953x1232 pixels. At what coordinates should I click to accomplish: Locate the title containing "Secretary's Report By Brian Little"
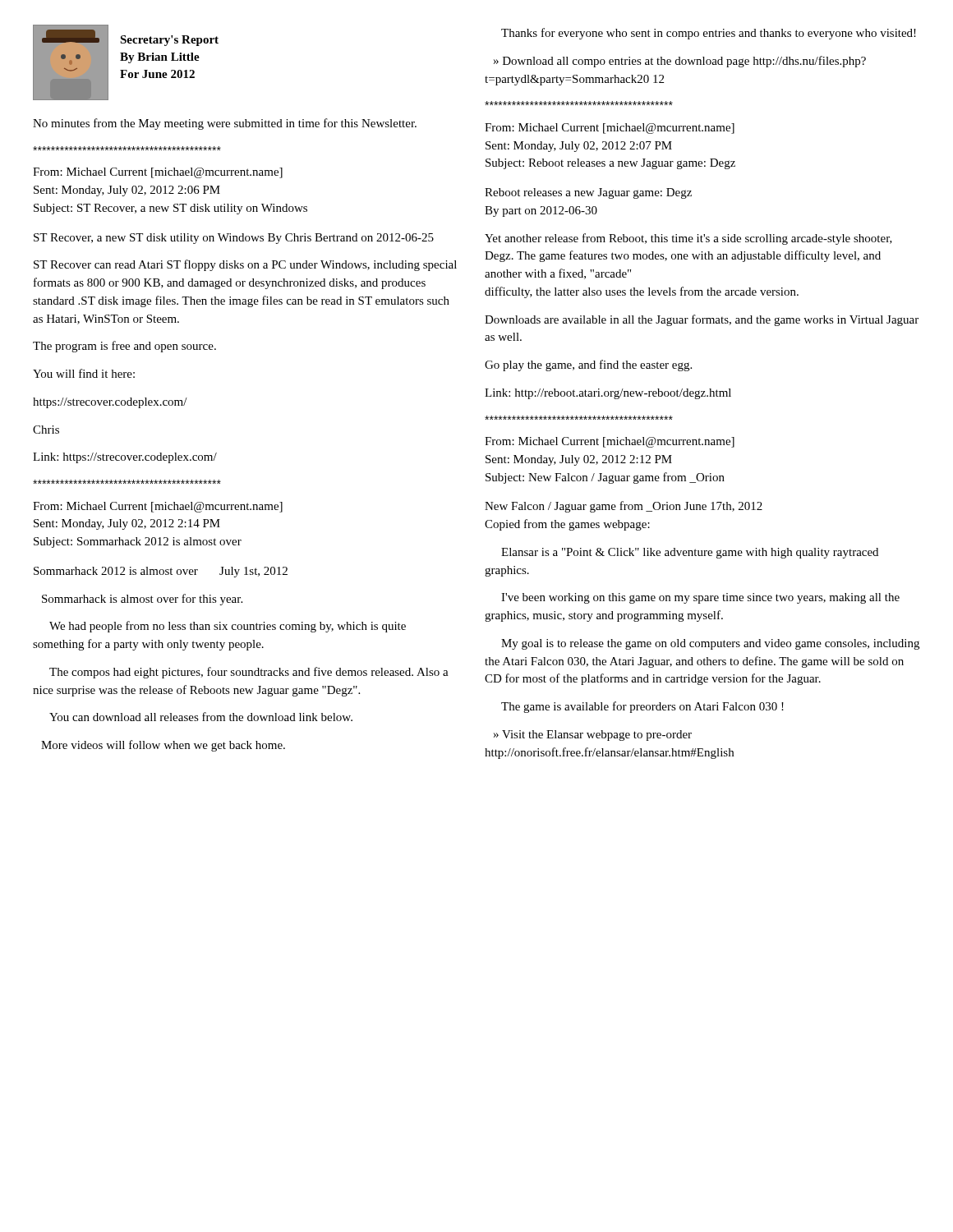click(169, 57)
